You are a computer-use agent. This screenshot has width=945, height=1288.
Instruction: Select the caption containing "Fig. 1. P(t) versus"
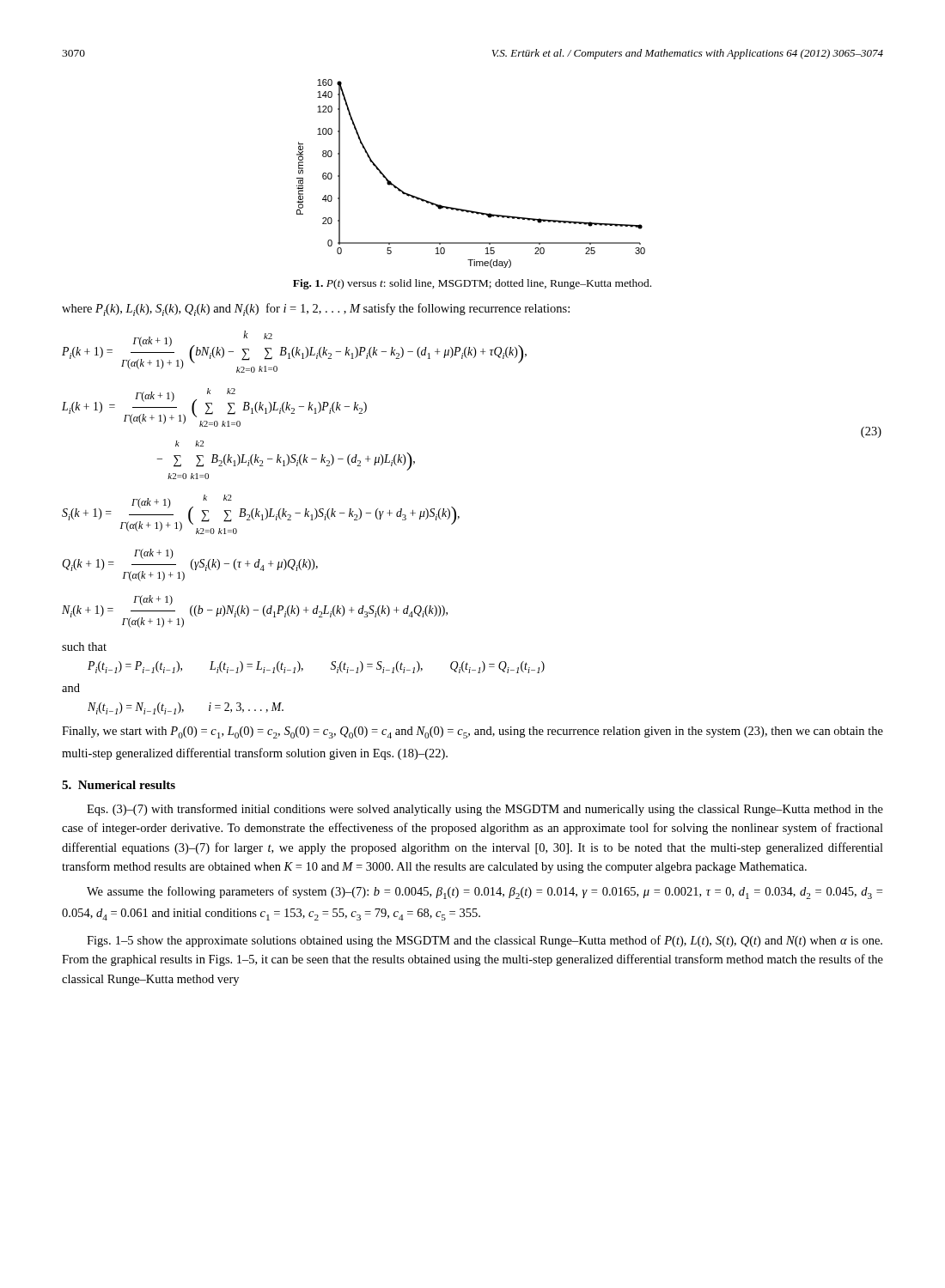(x=472, y=283)
